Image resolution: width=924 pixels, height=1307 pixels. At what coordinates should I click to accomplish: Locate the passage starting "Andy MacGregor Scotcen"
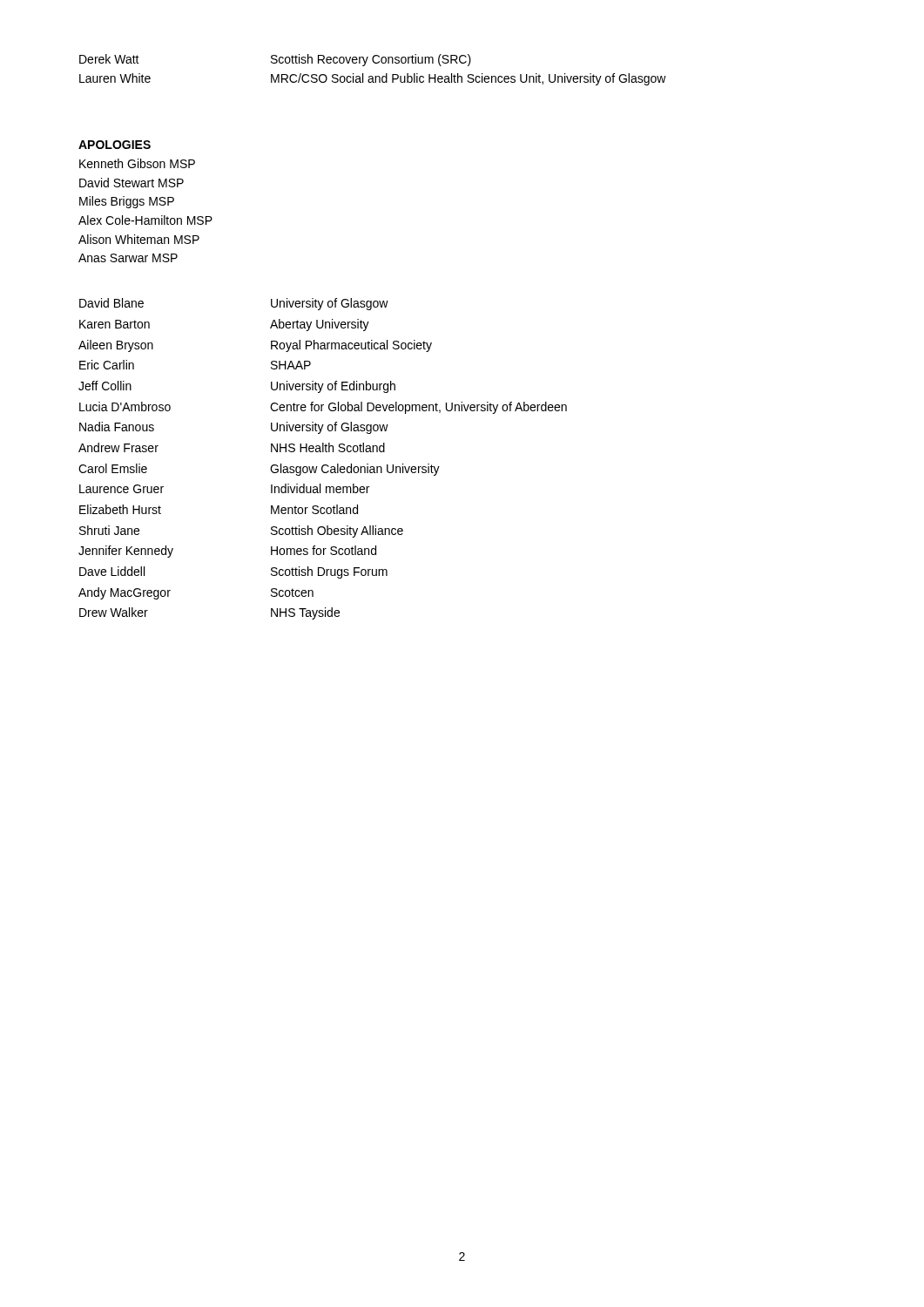[x=125, y=593]
